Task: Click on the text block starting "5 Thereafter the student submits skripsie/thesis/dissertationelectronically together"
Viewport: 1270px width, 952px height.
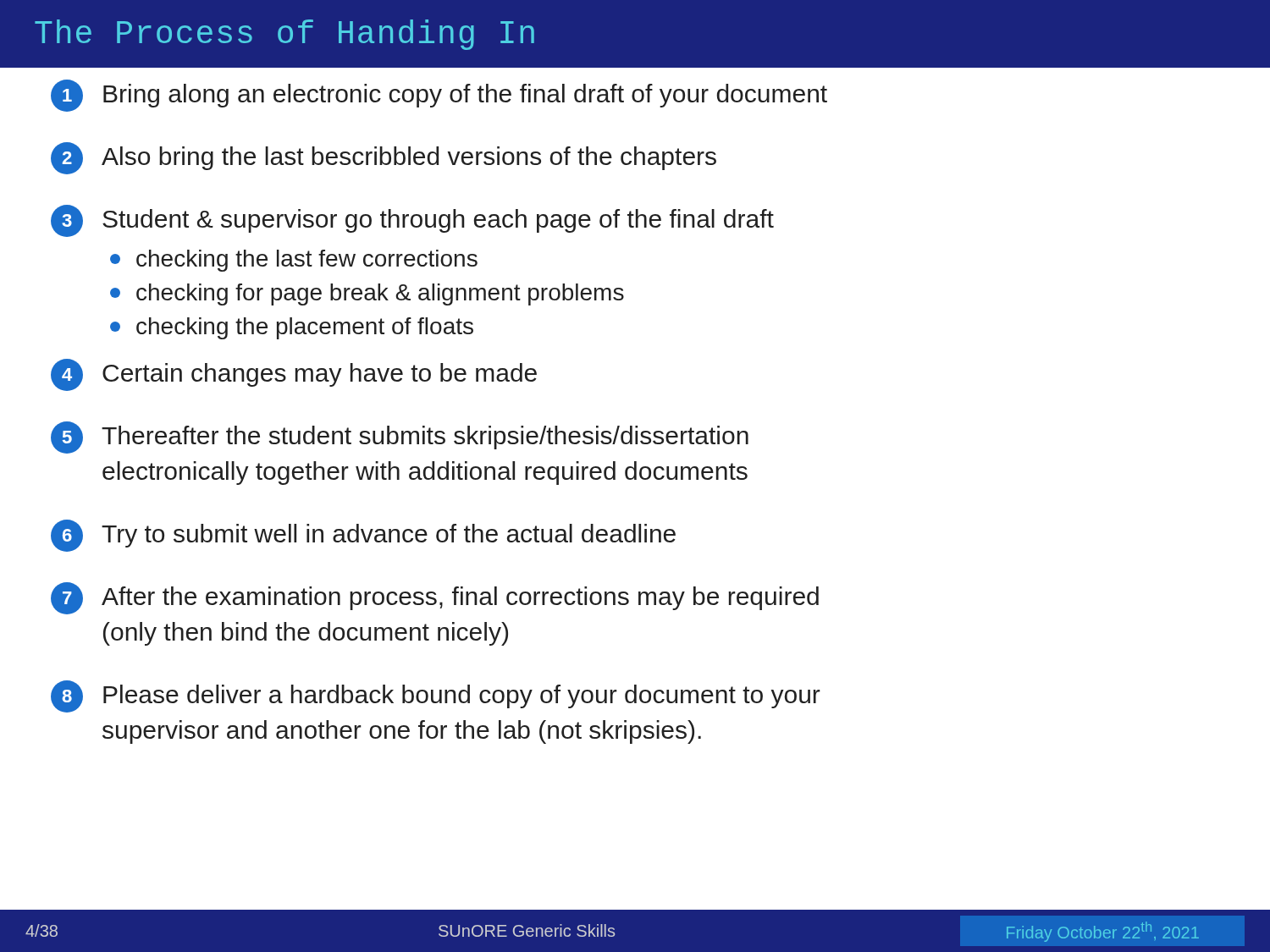Action: coord(400,454)
